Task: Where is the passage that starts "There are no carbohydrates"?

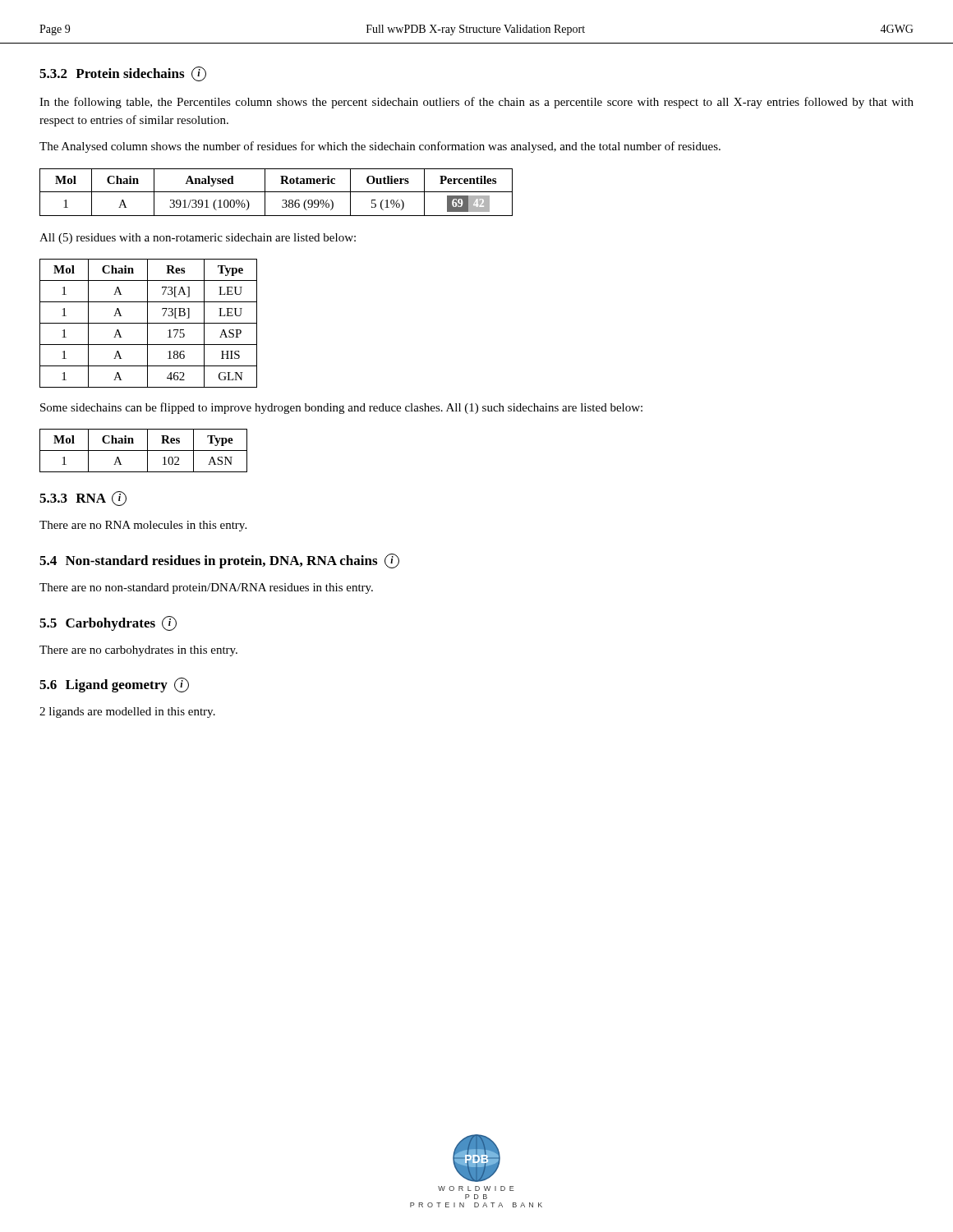Action: [138, 651]
